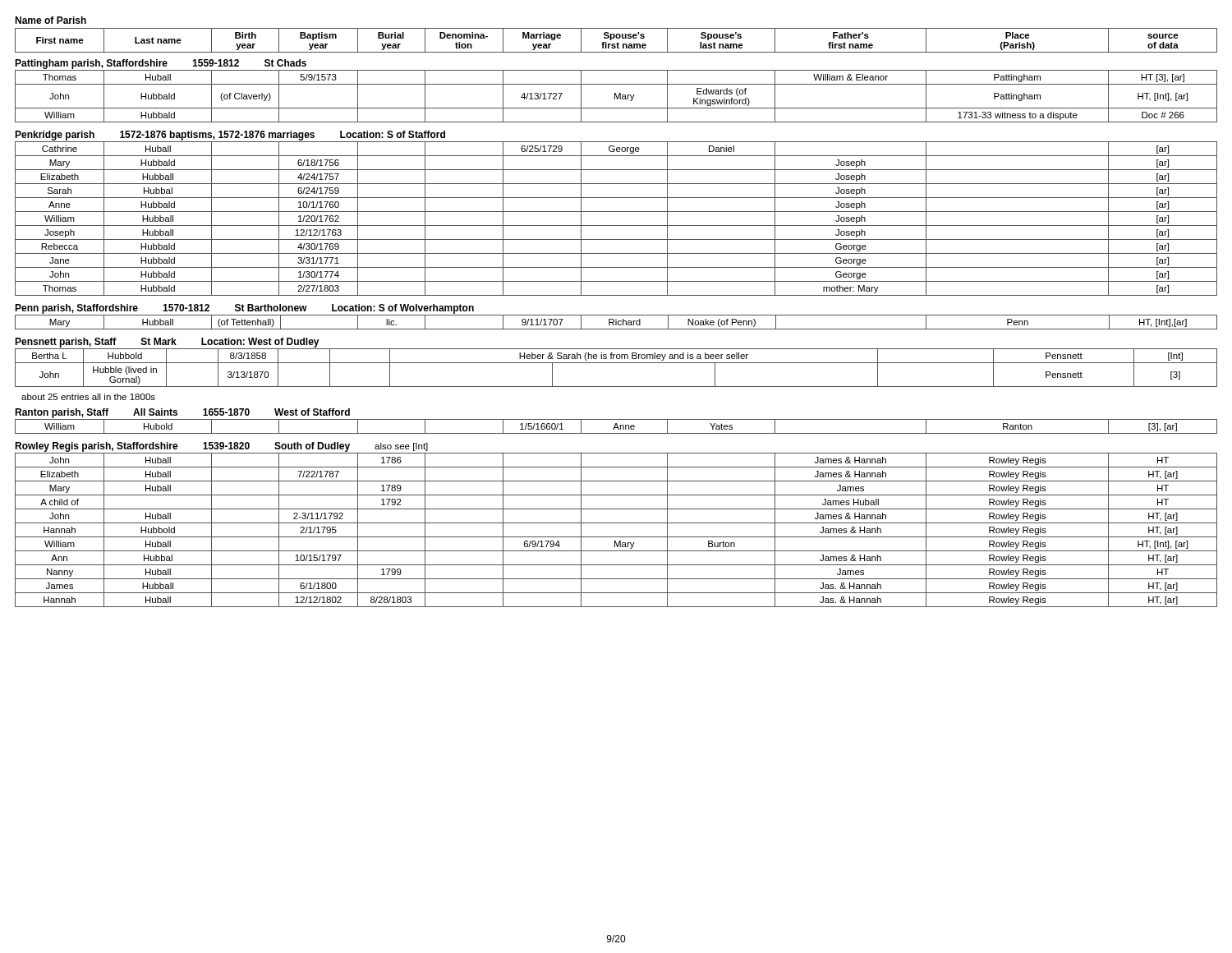Click on the text block starting "Ranton parish, Staff All Saints"
1232x953 pixels.
tap(183, 412)
